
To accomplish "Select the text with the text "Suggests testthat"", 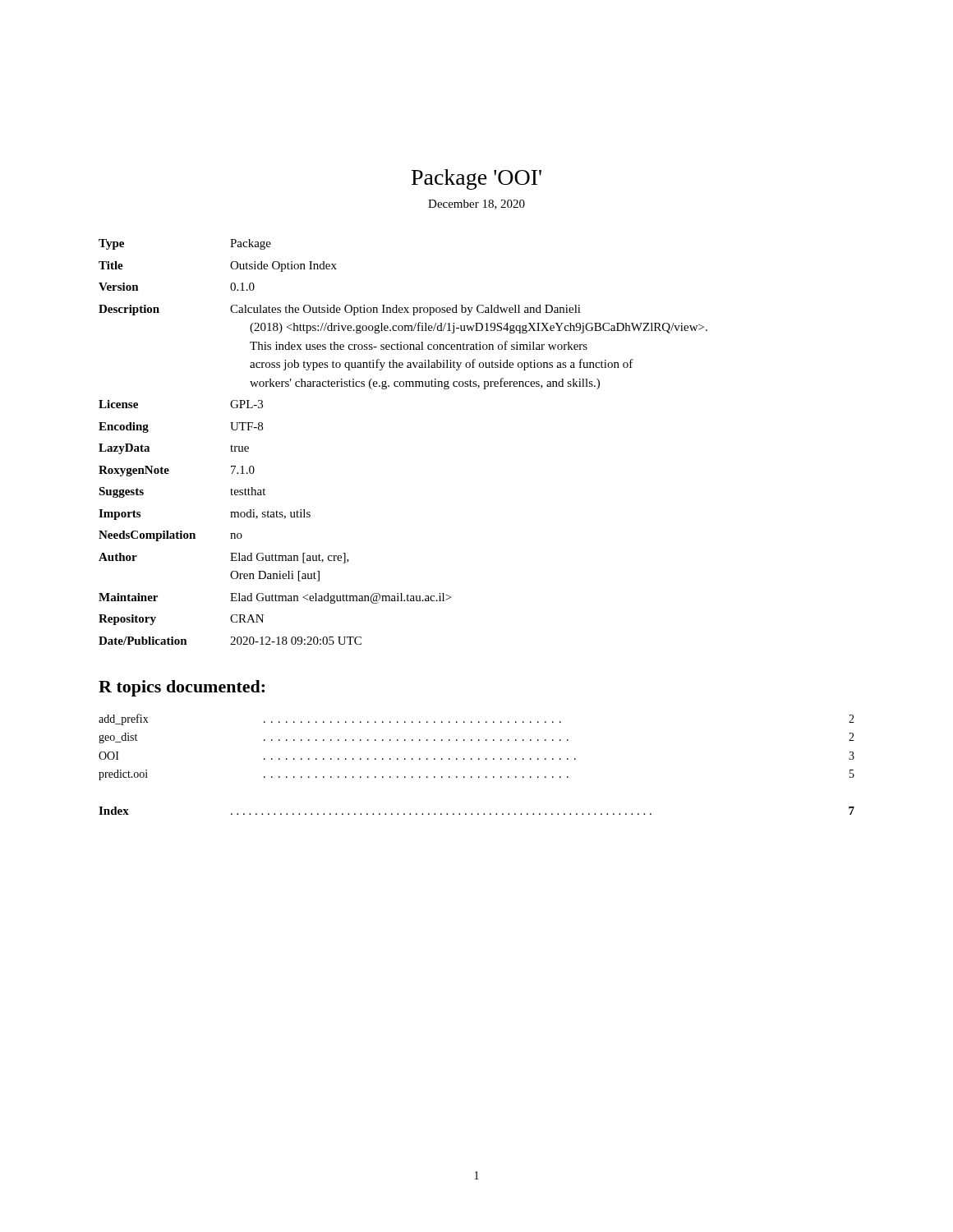I will point(128,492).
